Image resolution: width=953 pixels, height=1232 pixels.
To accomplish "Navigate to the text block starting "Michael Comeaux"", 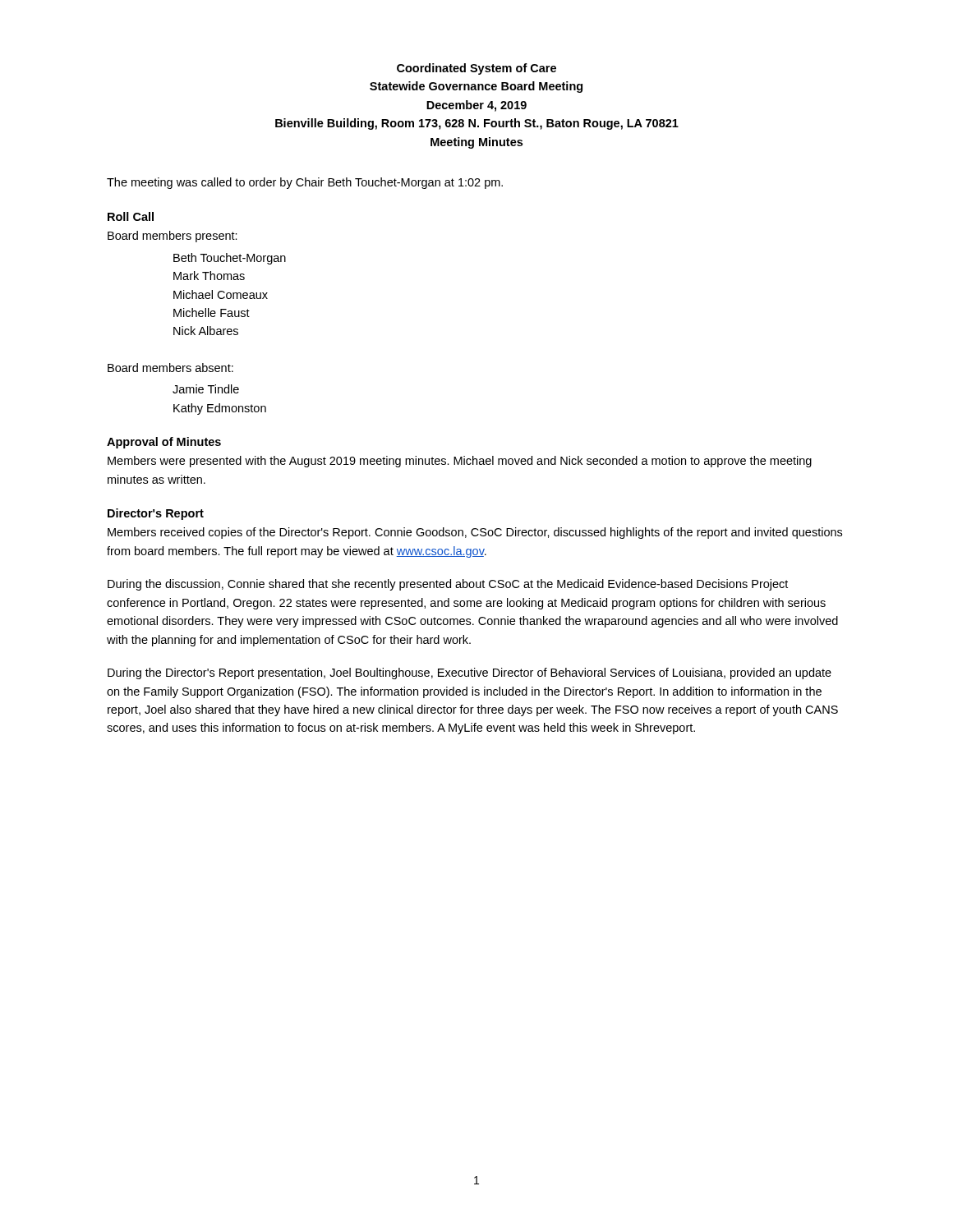I will point(220,294).
